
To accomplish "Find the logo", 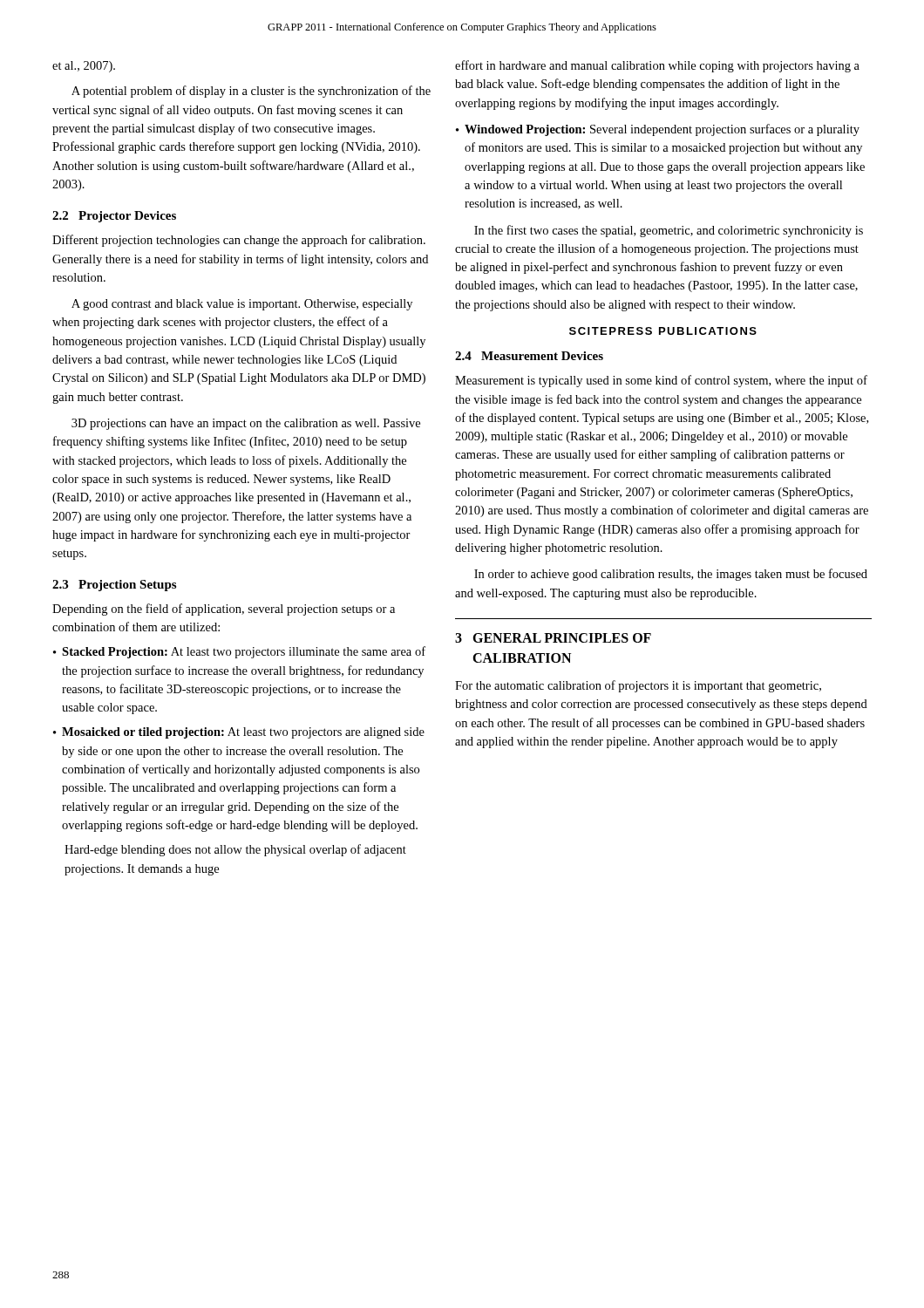I will (x=663, y=331).
